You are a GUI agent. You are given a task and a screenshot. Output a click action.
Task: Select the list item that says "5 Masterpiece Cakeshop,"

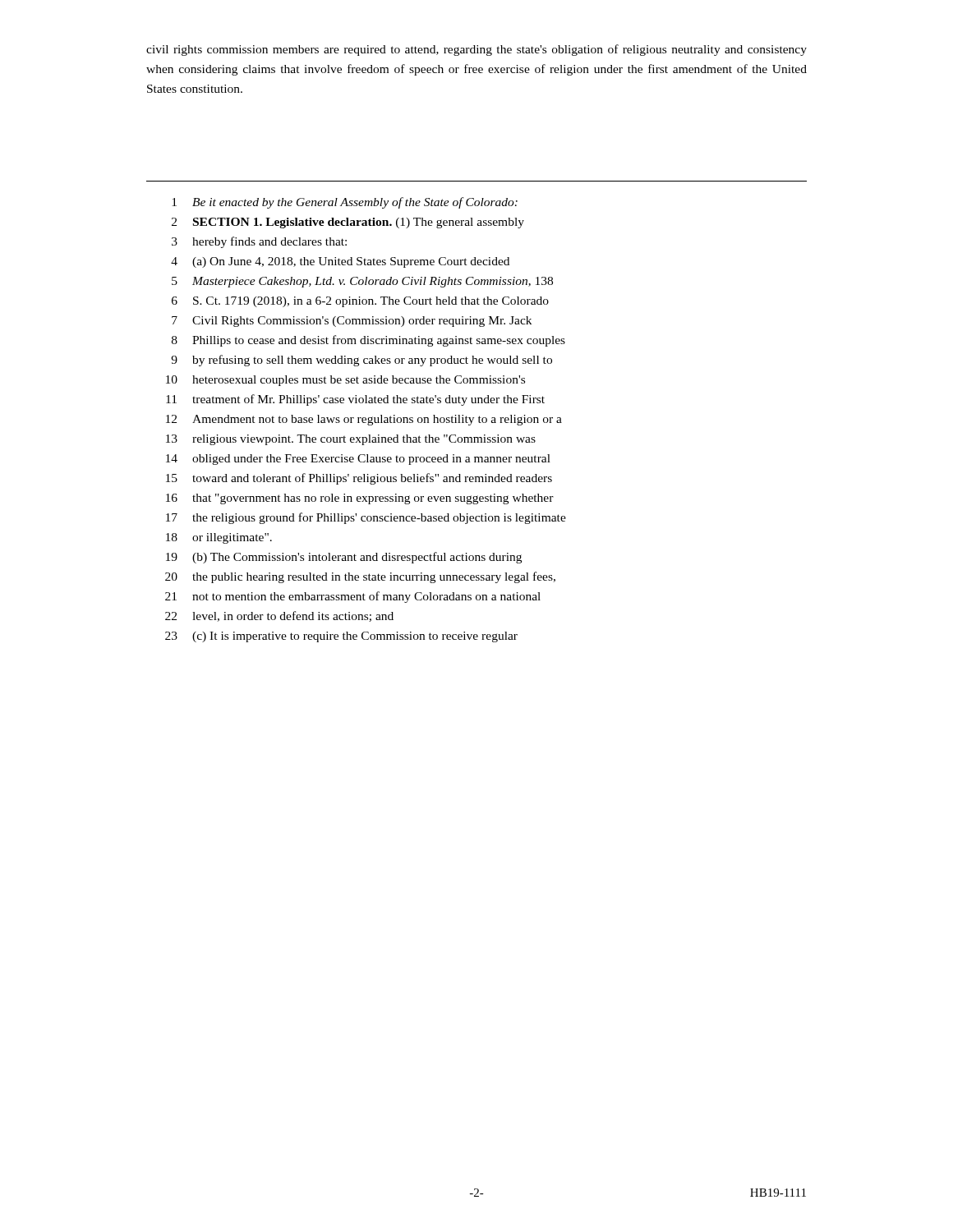click(x=476, y=281)
